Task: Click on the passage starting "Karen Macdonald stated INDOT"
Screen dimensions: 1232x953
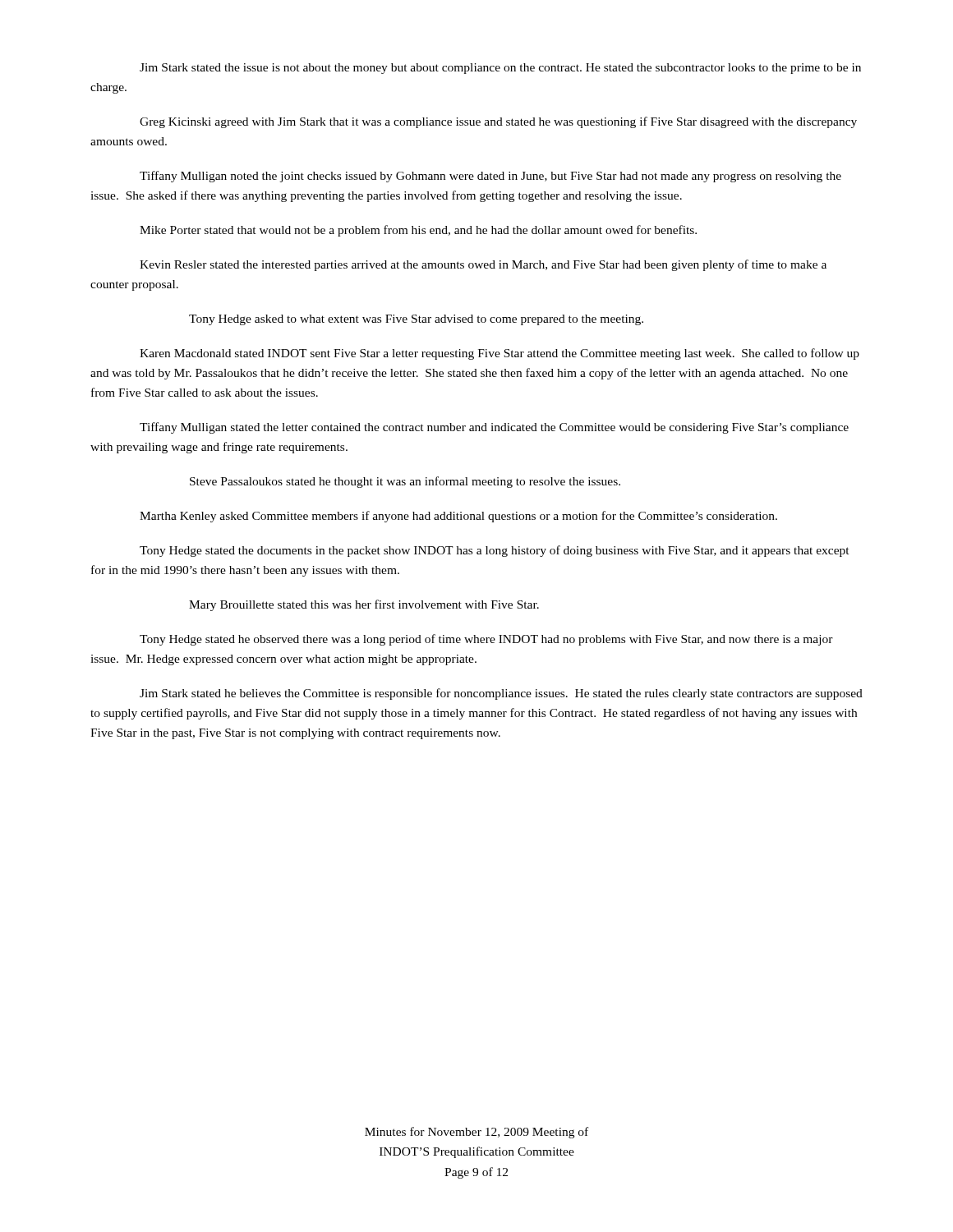Action: tap(475, 373)
